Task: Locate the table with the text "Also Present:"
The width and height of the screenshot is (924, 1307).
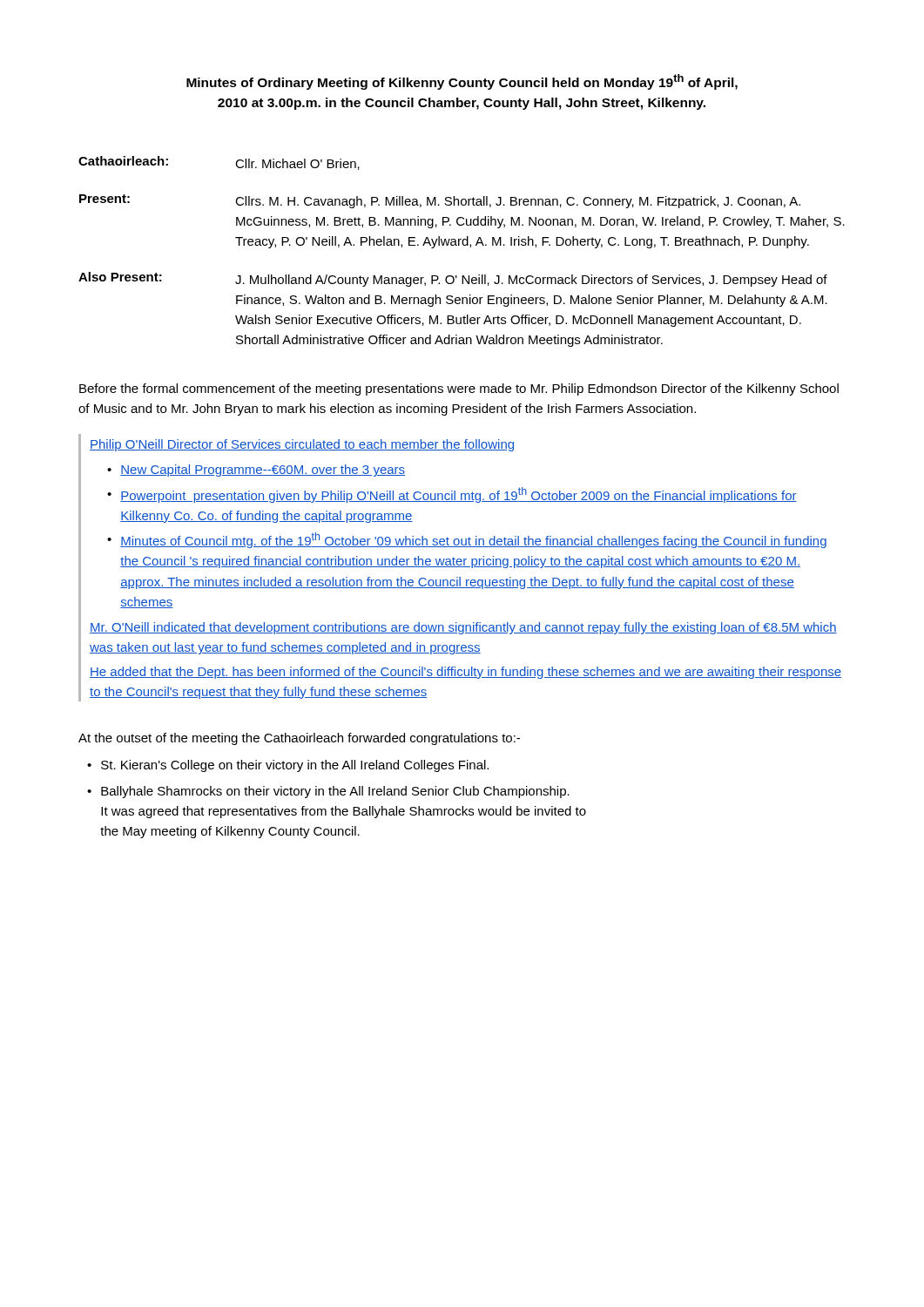Action: tap(462, 253)
